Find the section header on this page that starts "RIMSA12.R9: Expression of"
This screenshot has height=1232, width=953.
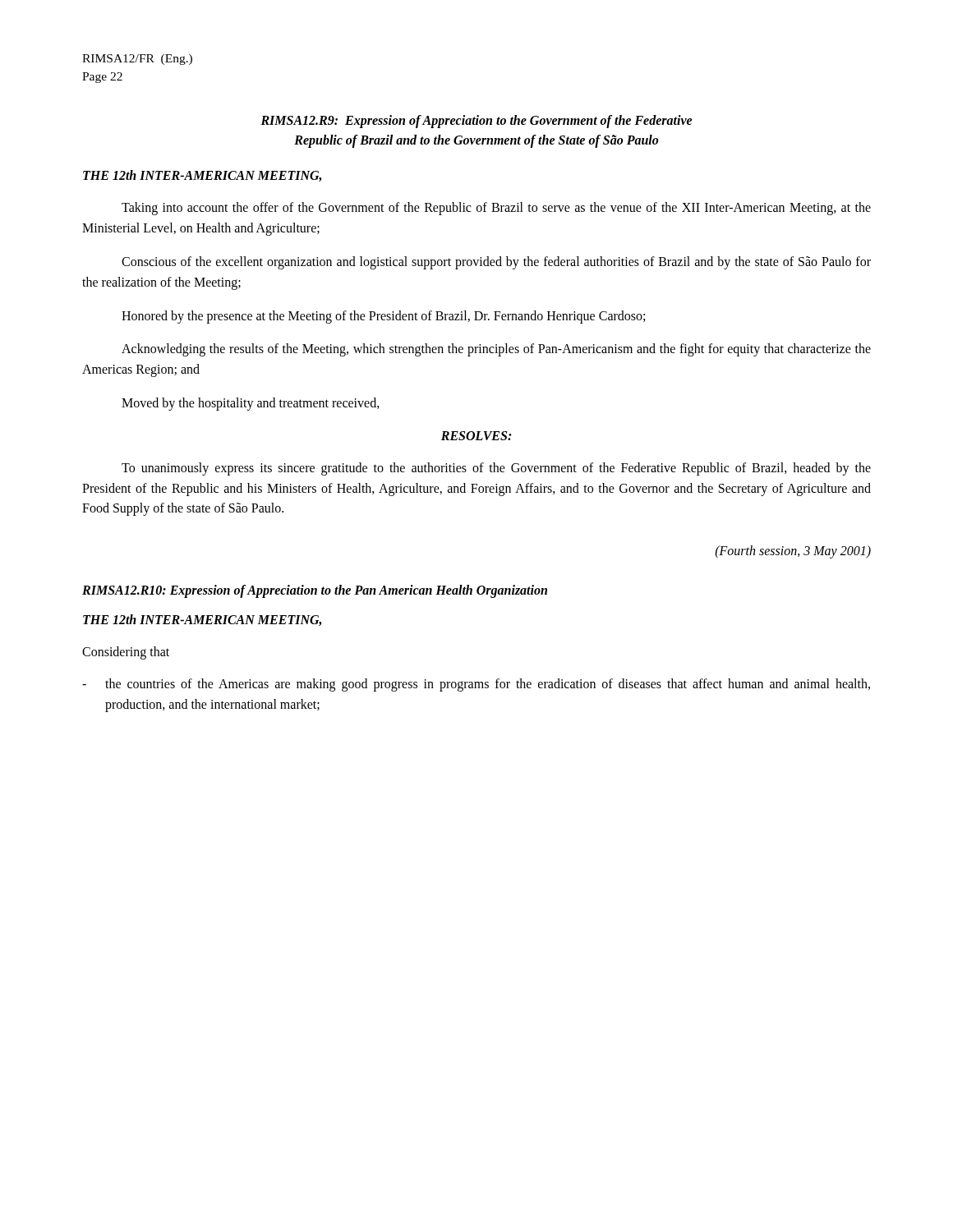click(476, 130)
